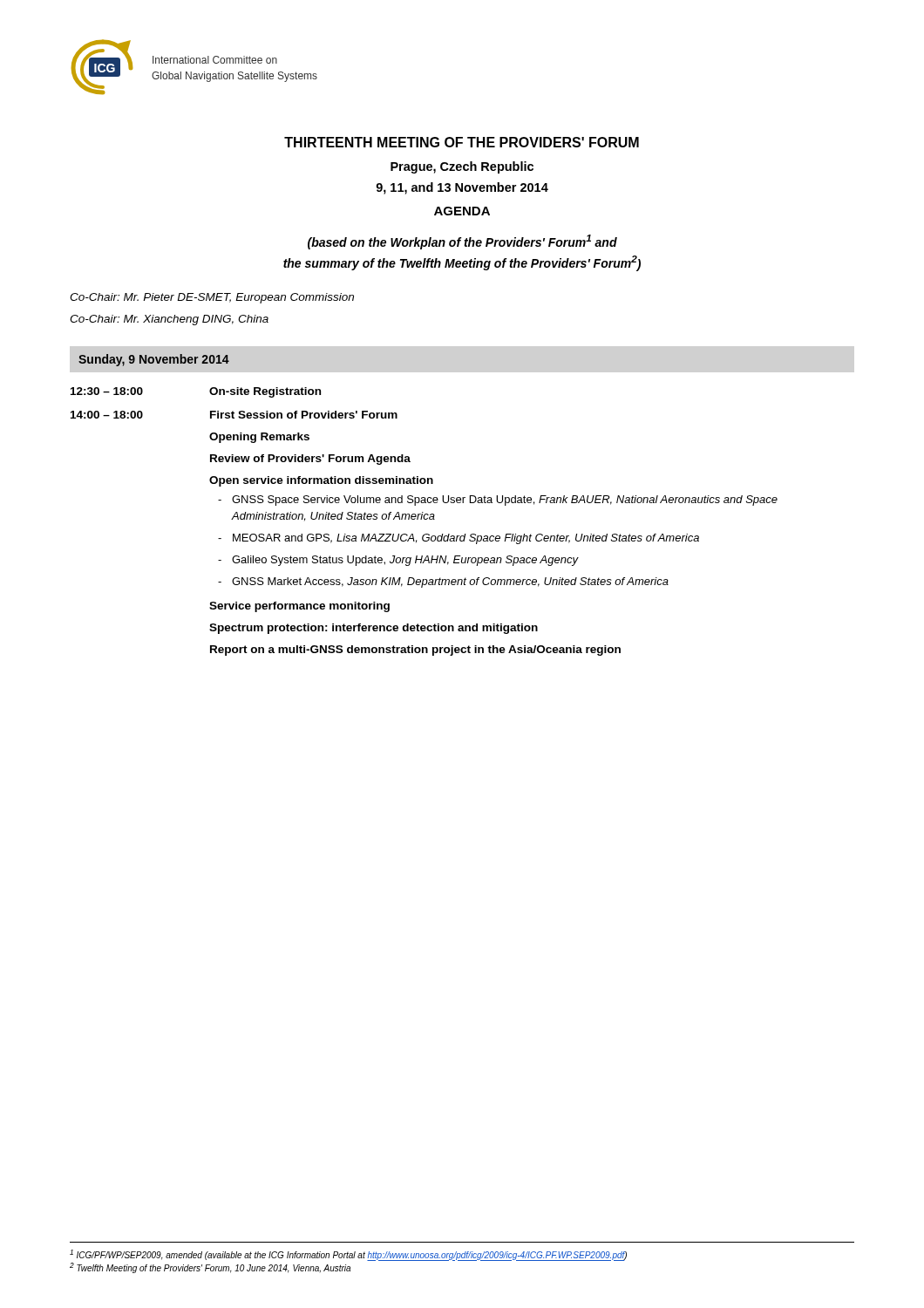Find the text block with the text "(based on the"
Screen dimensions: 1308x924
tap(462, 252)
